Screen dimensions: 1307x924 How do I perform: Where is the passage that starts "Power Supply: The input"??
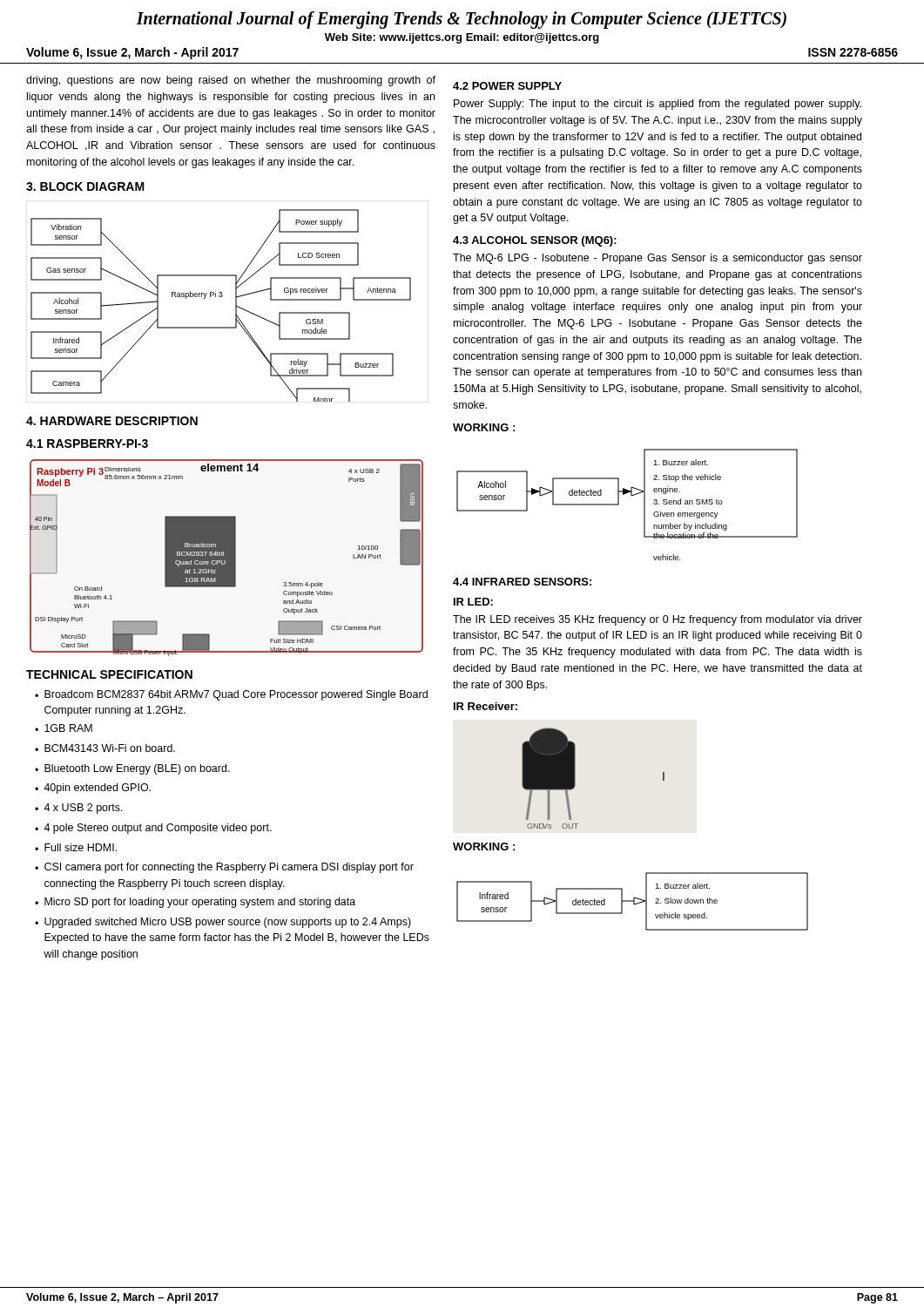click(x=658, y=161)
